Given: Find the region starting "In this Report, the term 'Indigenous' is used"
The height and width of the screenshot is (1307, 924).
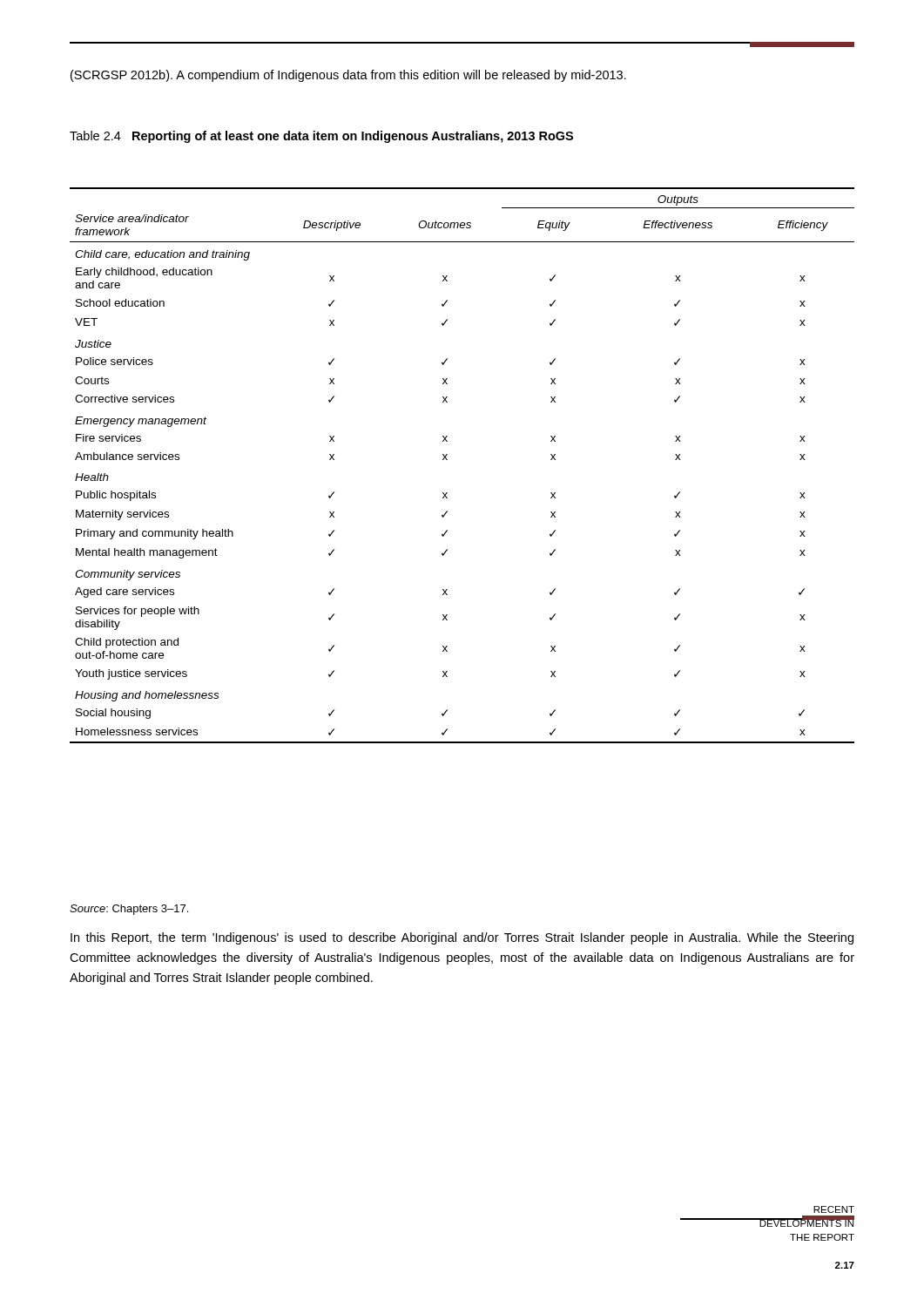Looking at the screenshot, I should coord(462,958).
